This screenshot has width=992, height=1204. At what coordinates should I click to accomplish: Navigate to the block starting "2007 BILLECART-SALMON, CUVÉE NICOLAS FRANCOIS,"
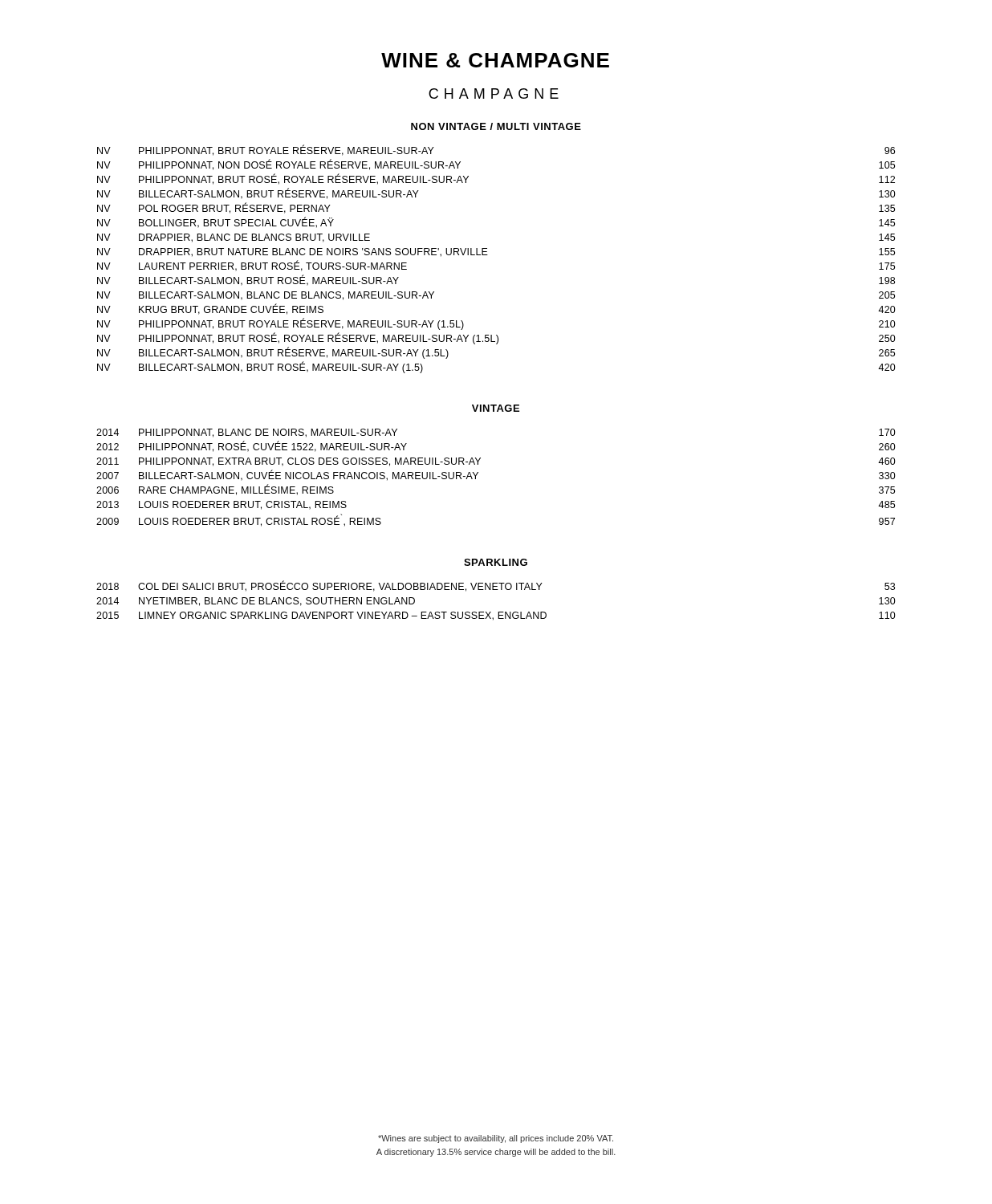pyautogui.click(x=103, y=476)
